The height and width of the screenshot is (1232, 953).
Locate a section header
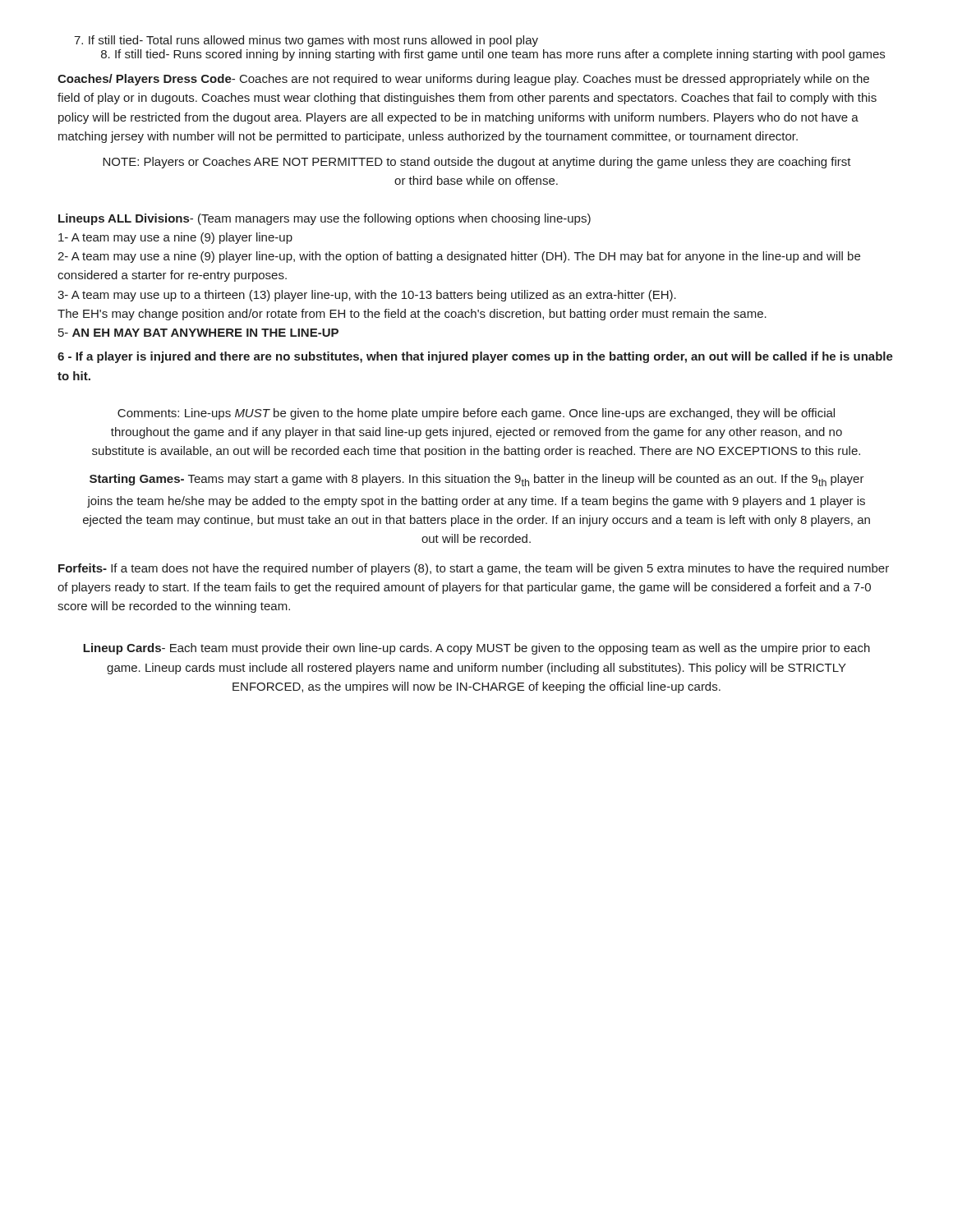pos(324,218)
